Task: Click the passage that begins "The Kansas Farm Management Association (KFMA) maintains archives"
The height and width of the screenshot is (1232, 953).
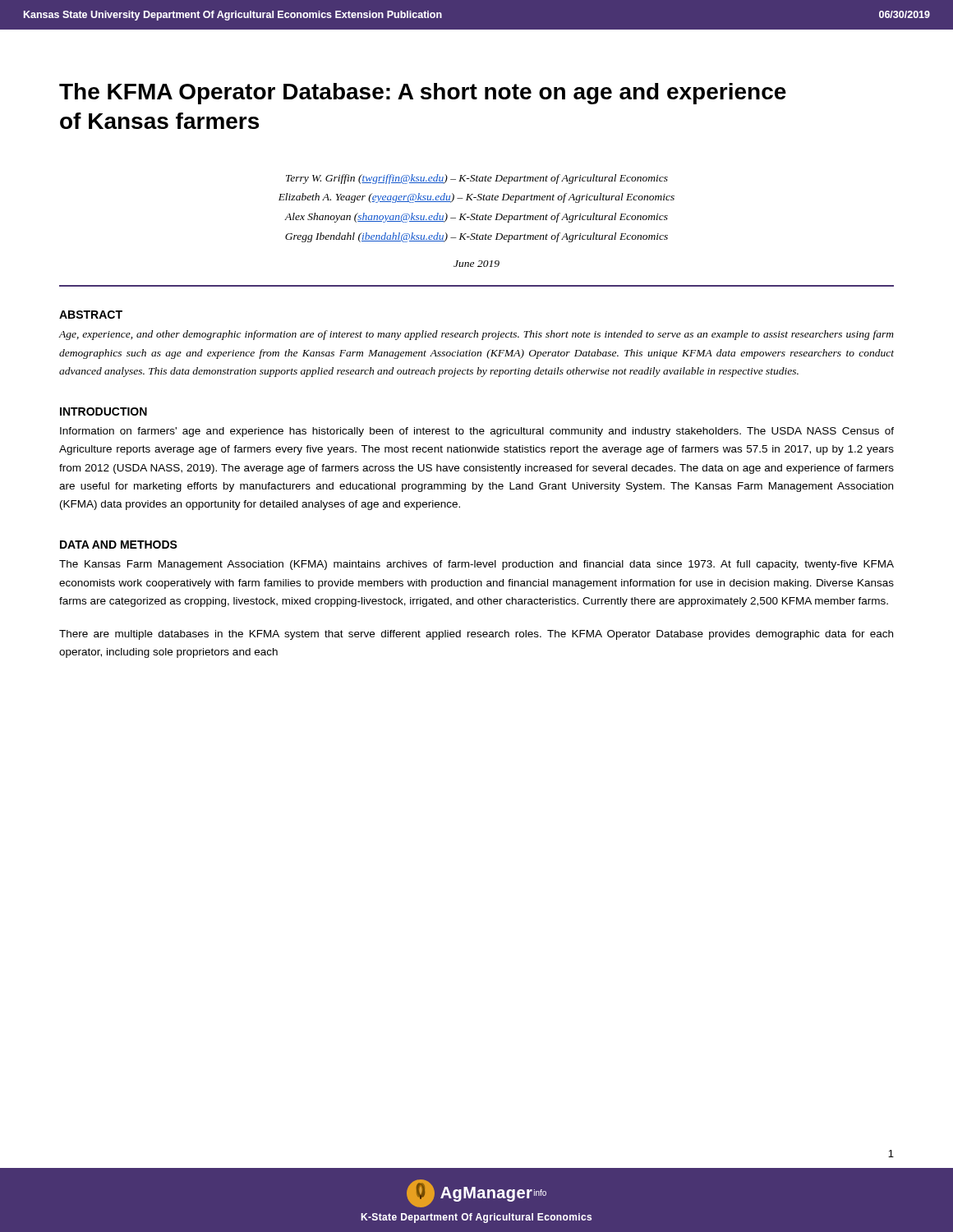Action: (476, 582)
